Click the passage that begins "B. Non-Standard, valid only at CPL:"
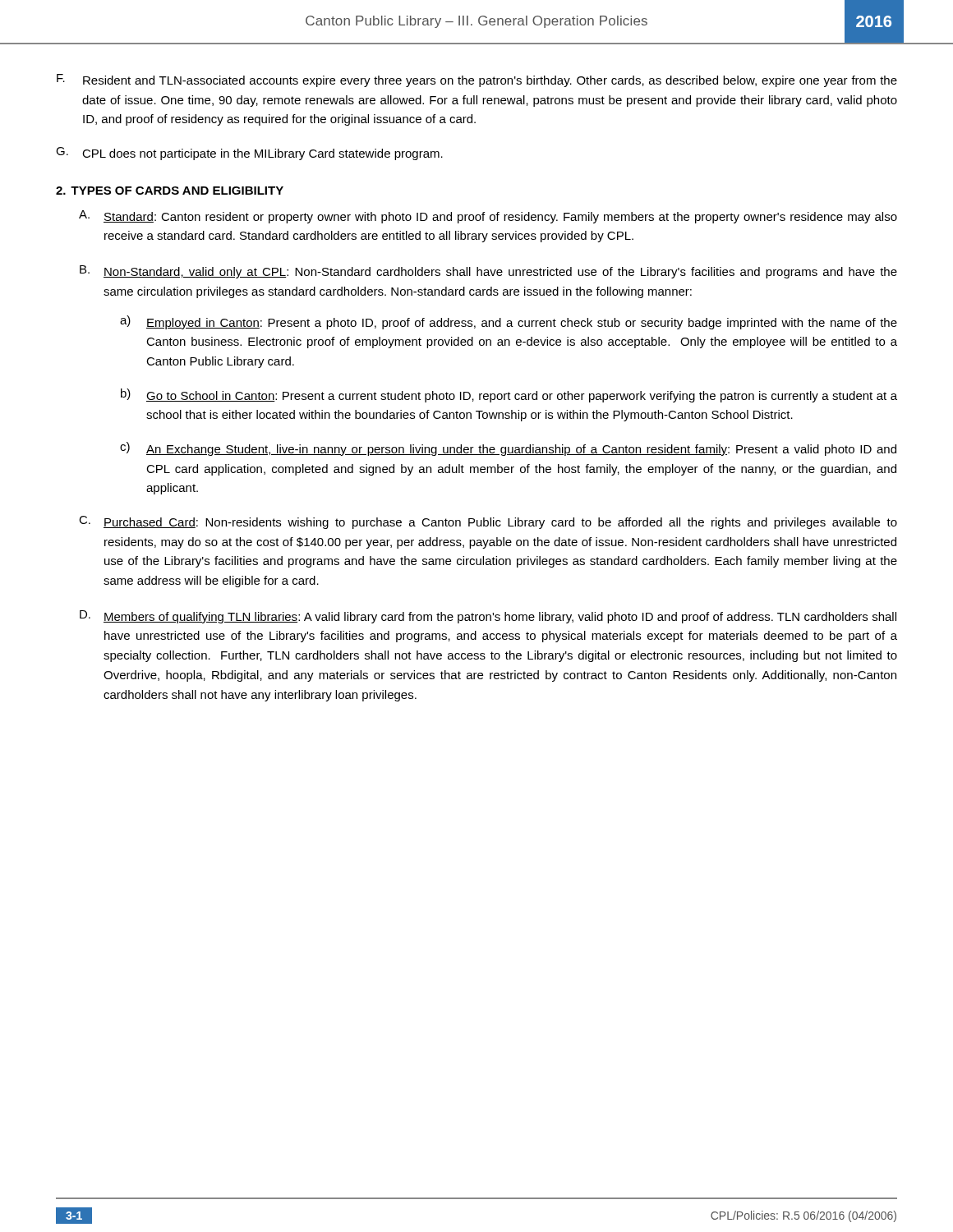 pos(488,282)
